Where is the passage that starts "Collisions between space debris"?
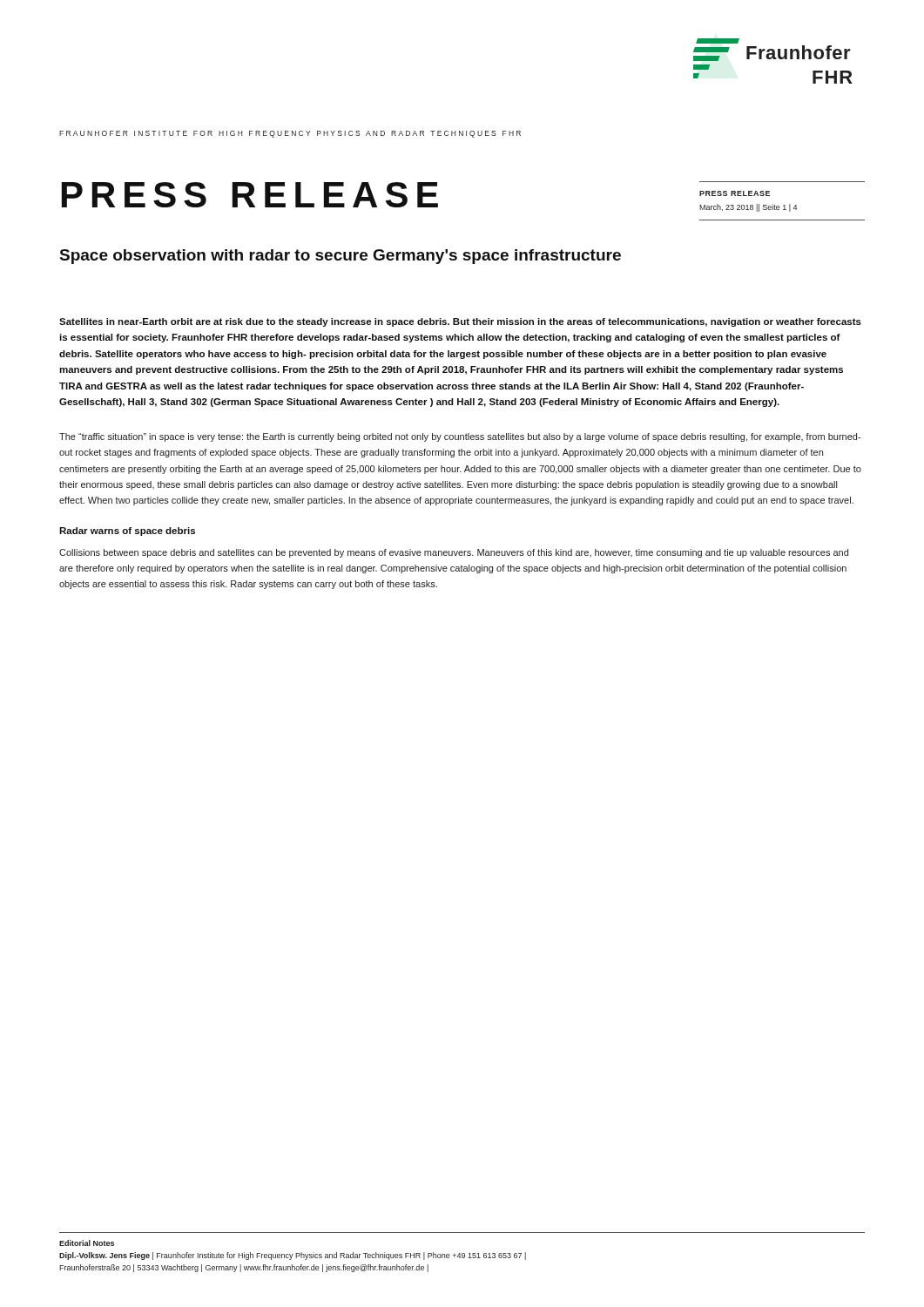 point(454,568)
